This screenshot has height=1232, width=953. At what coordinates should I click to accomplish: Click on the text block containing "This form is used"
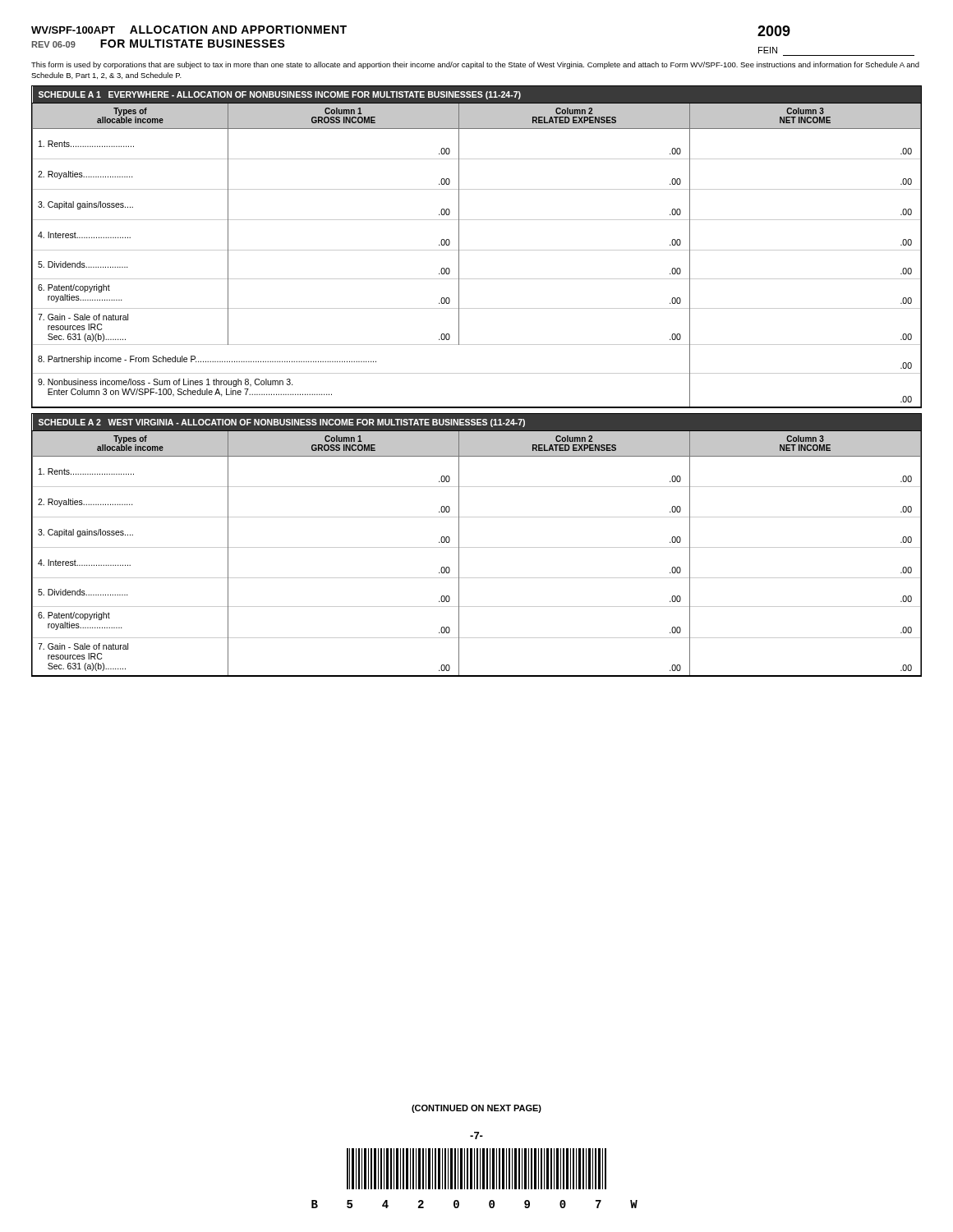475,70
